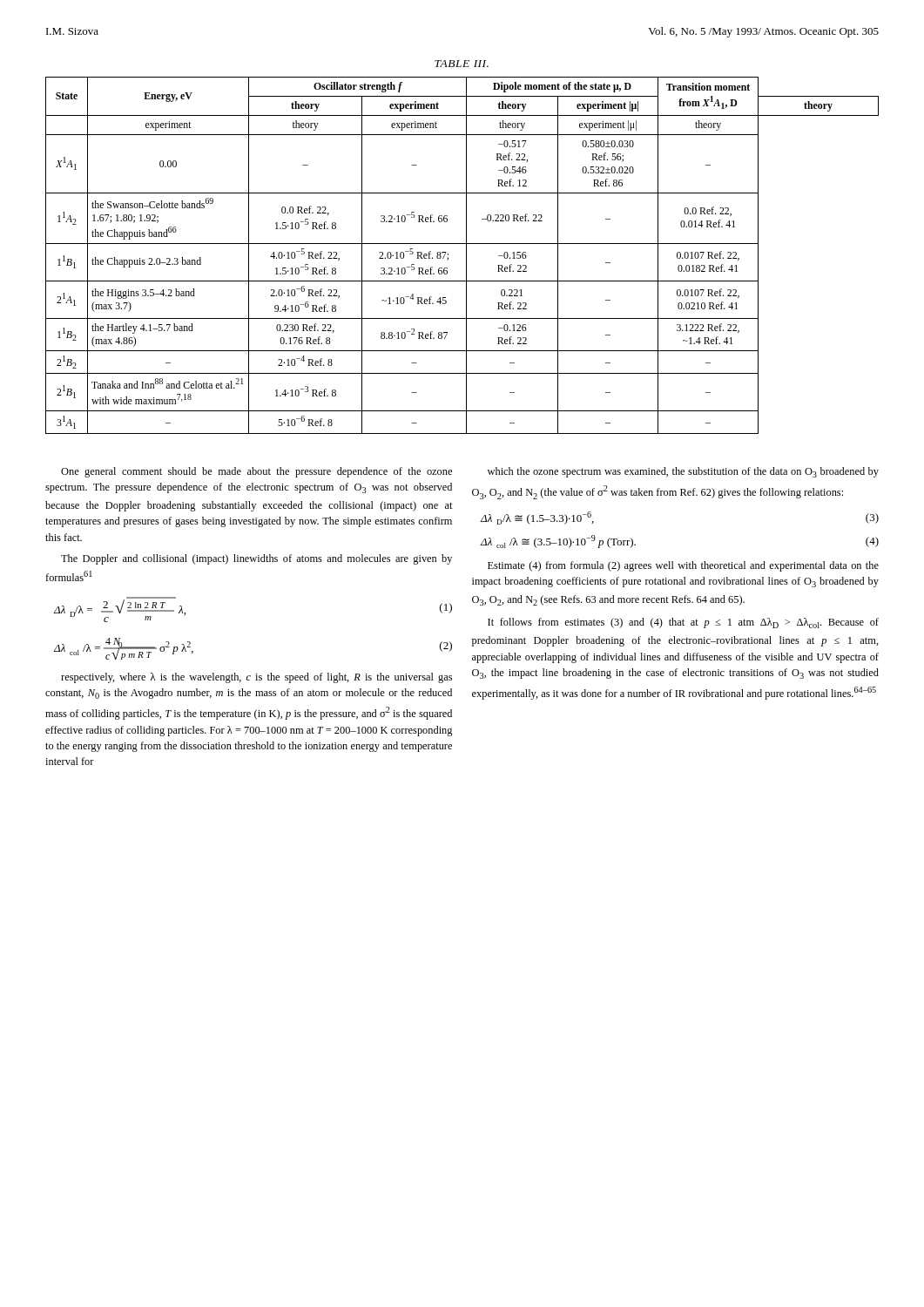Find the text block containing "It follows from estimates"
Image resolution: width=924 pixels, height=1307 pixels.
point(675,658)
